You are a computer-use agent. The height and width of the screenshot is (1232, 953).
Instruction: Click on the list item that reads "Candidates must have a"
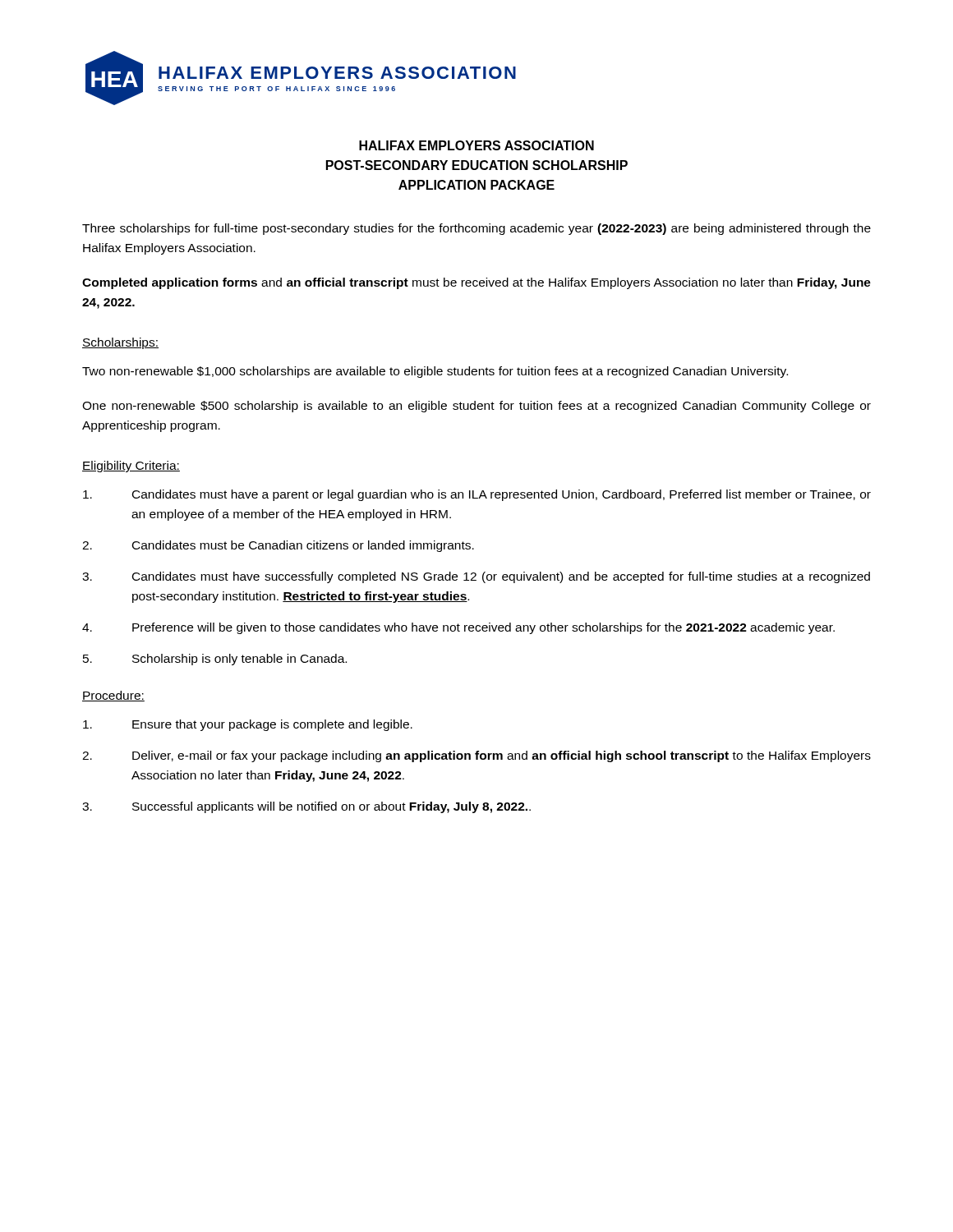pos(476,504)
